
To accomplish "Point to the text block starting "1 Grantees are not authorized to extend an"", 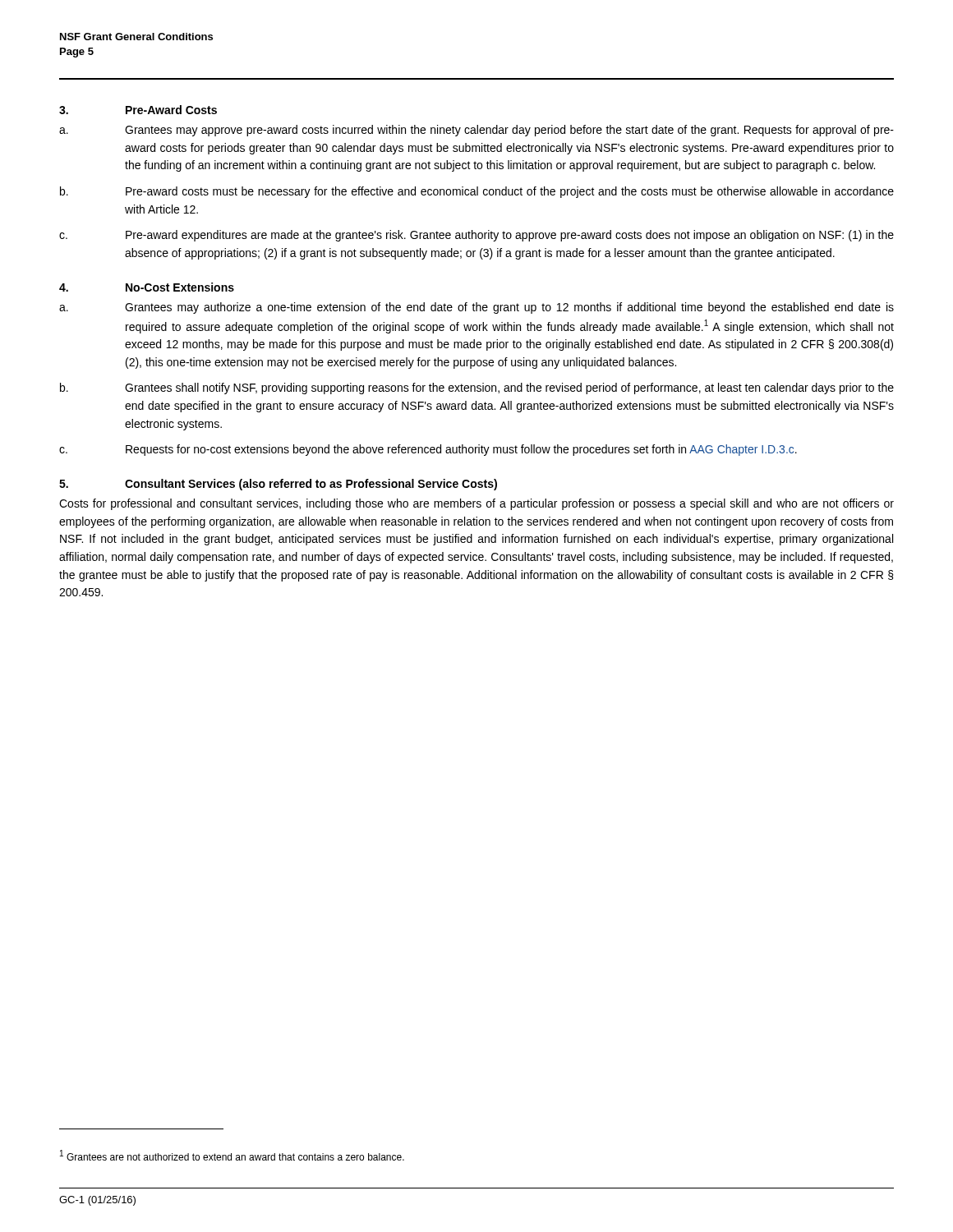I will (232, 1156).
